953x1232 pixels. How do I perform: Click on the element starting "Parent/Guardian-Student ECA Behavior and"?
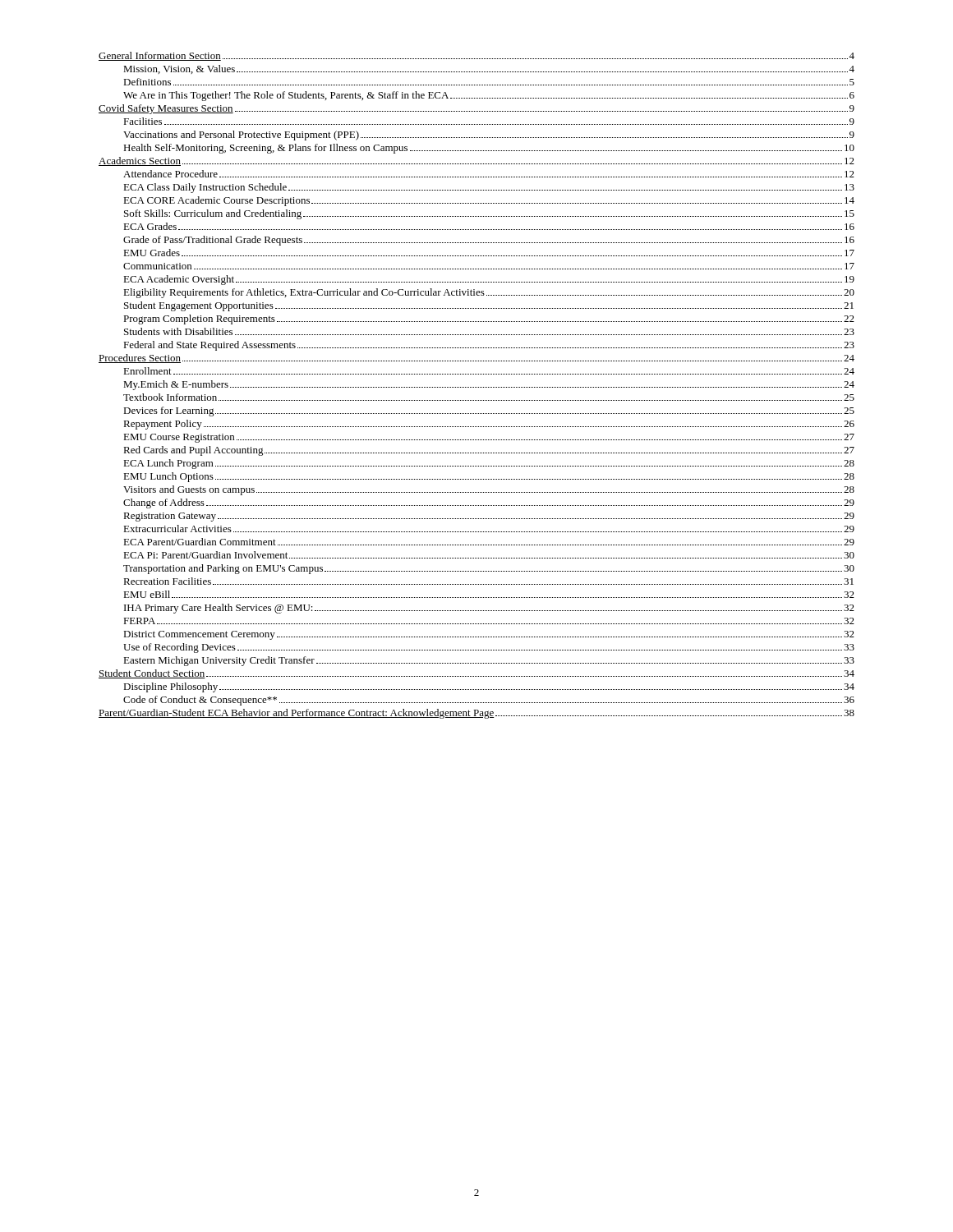[476, 713]
